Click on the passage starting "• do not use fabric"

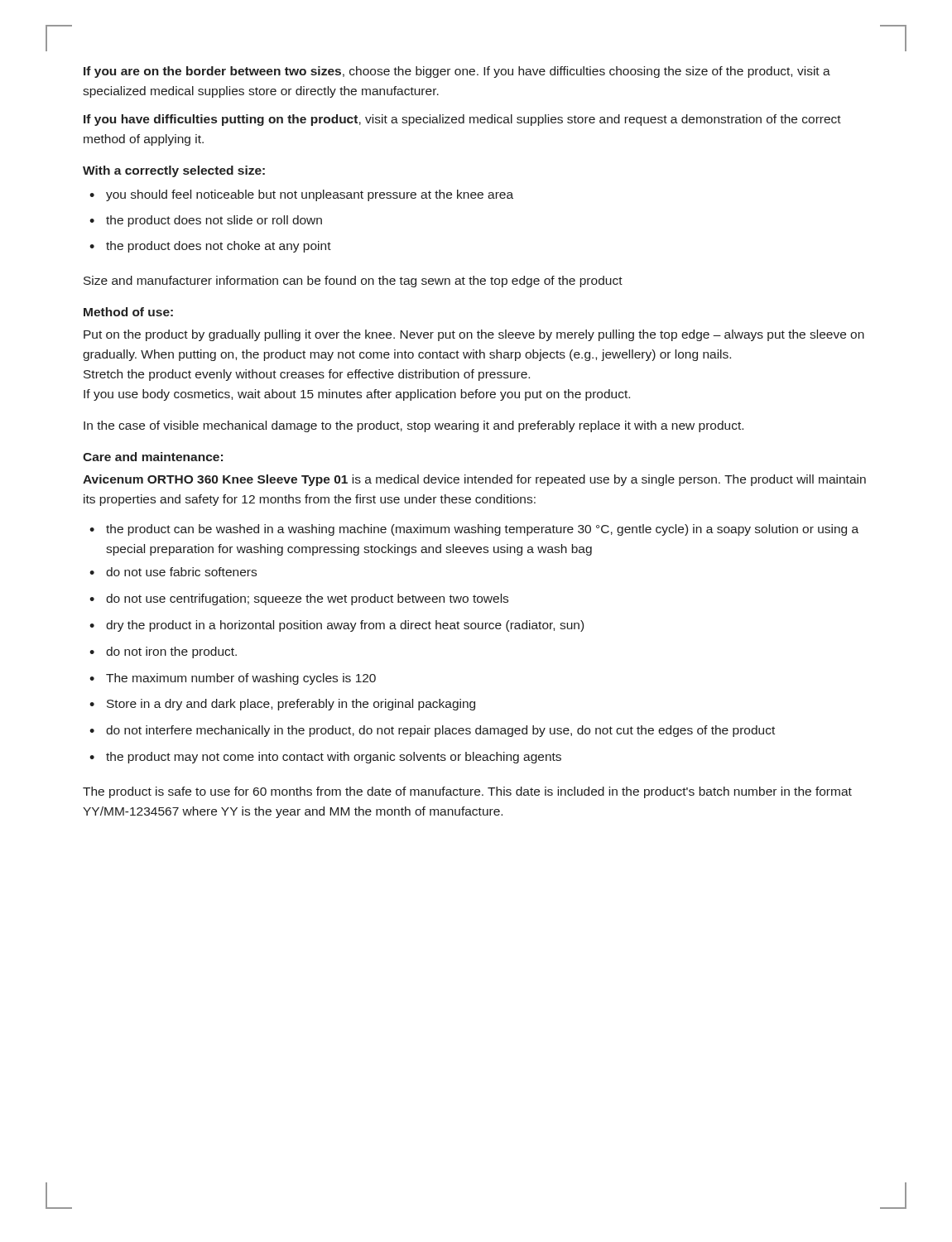point(173,572)
